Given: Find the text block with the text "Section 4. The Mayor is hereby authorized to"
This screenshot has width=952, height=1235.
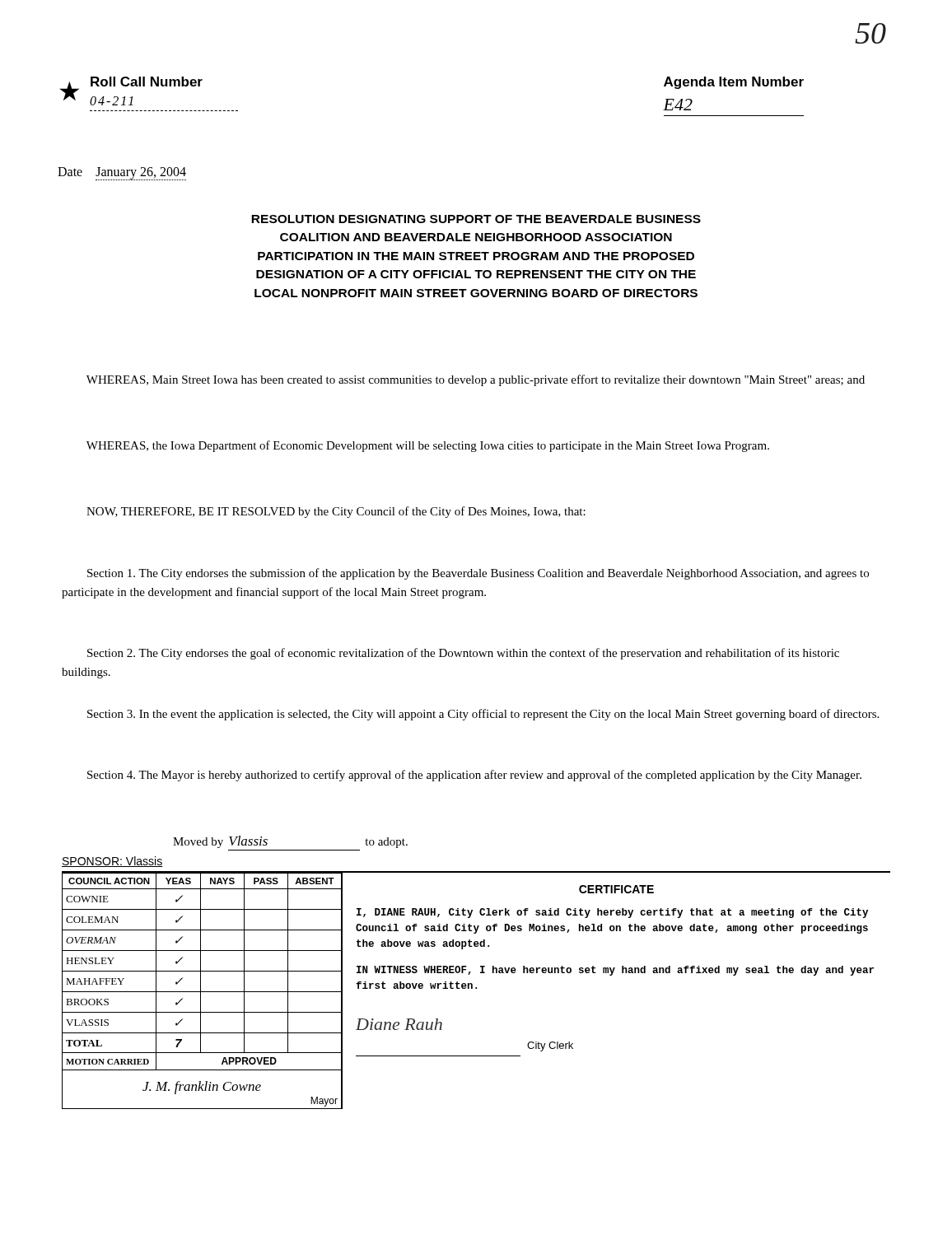Looking at the screenshot, I should point(462,775).
